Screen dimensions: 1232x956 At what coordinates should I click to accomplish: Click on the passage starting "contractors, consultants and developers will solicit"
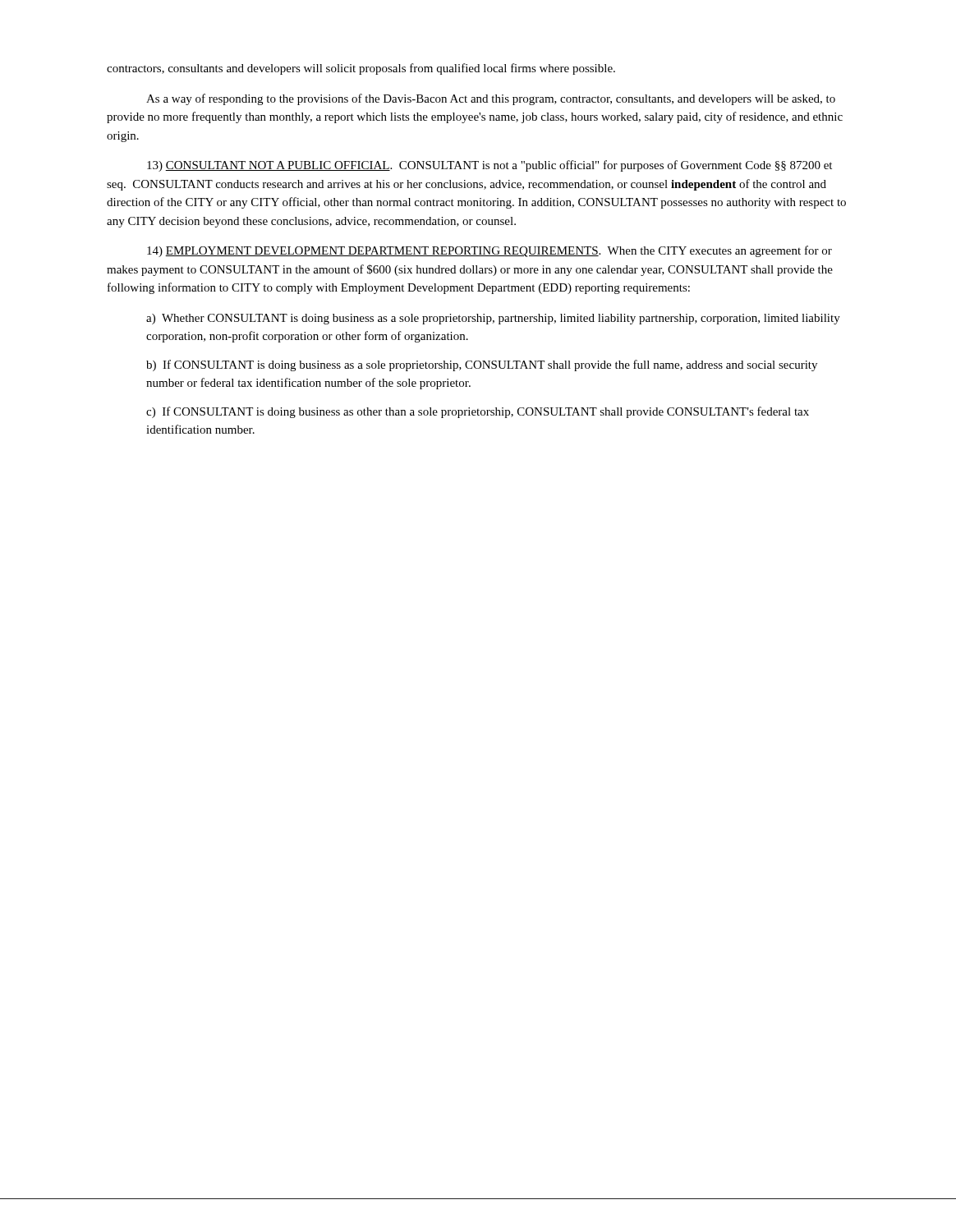[361, 68]
